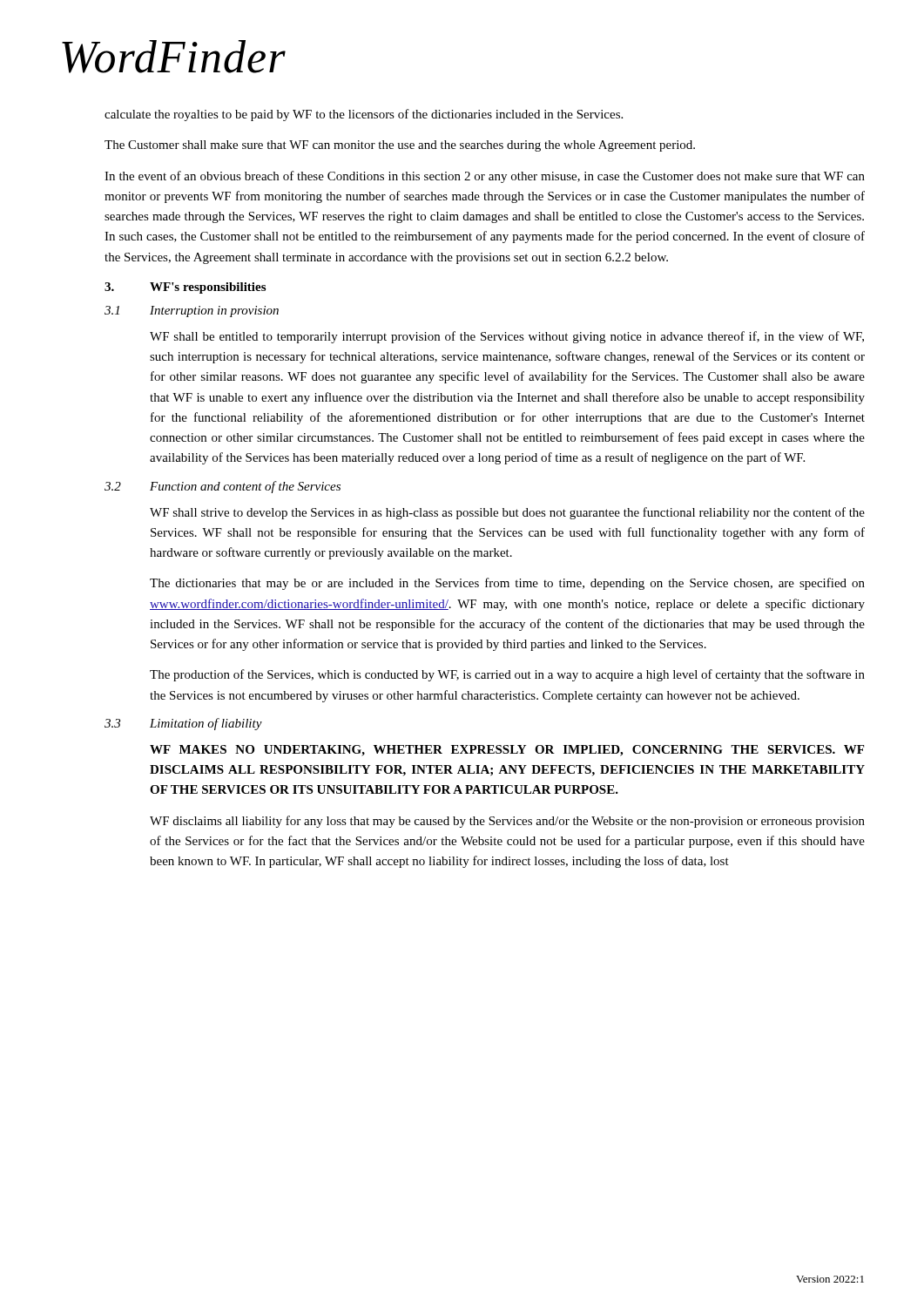Viewport: 924px width, 1307px height.
Task: Find the section header on this page that starts "3.1 Interruption in"
Action: (x=192, y=310)
